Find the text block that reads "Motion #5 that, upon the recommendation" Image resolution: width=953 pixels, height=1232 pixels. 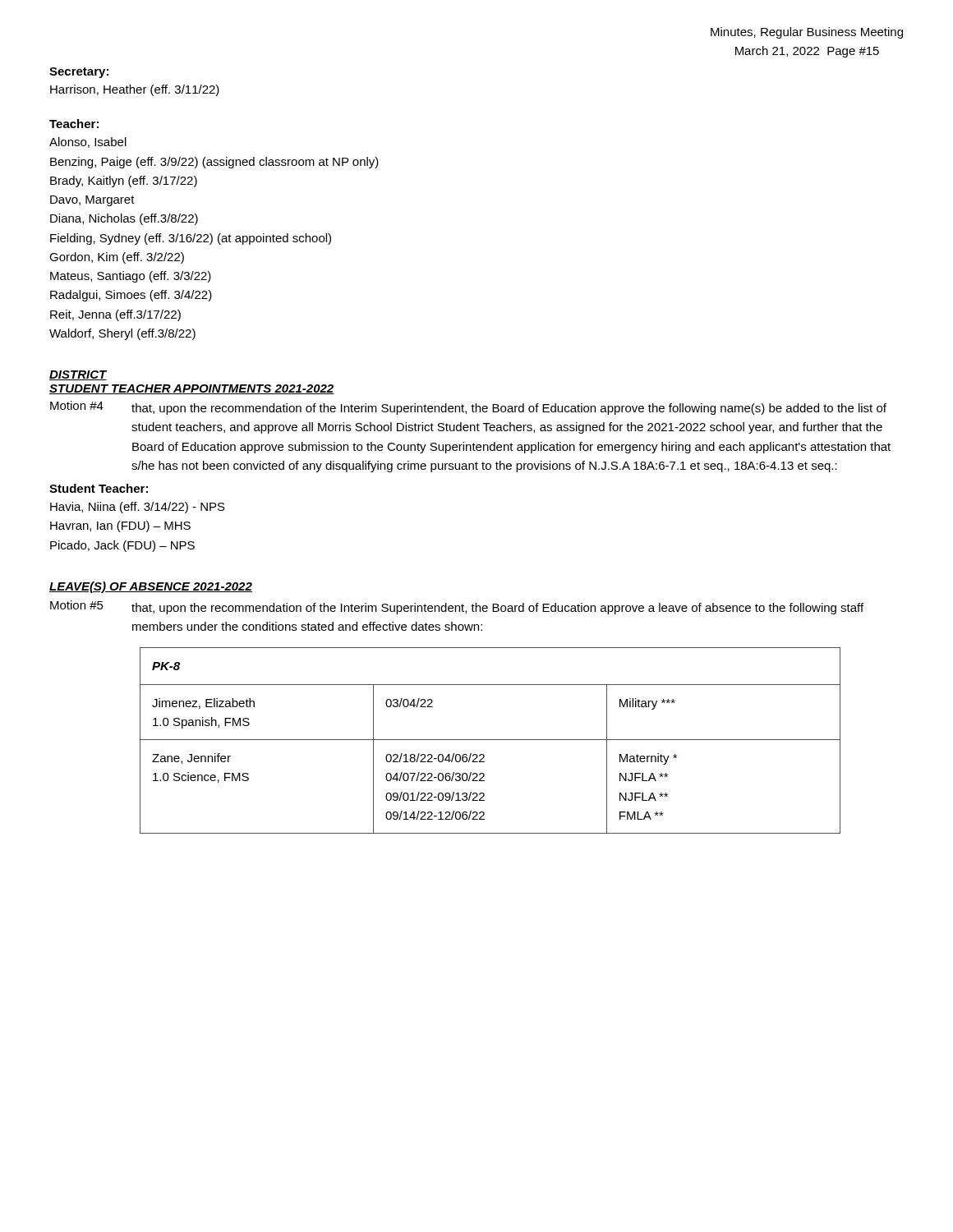(476, 617)
